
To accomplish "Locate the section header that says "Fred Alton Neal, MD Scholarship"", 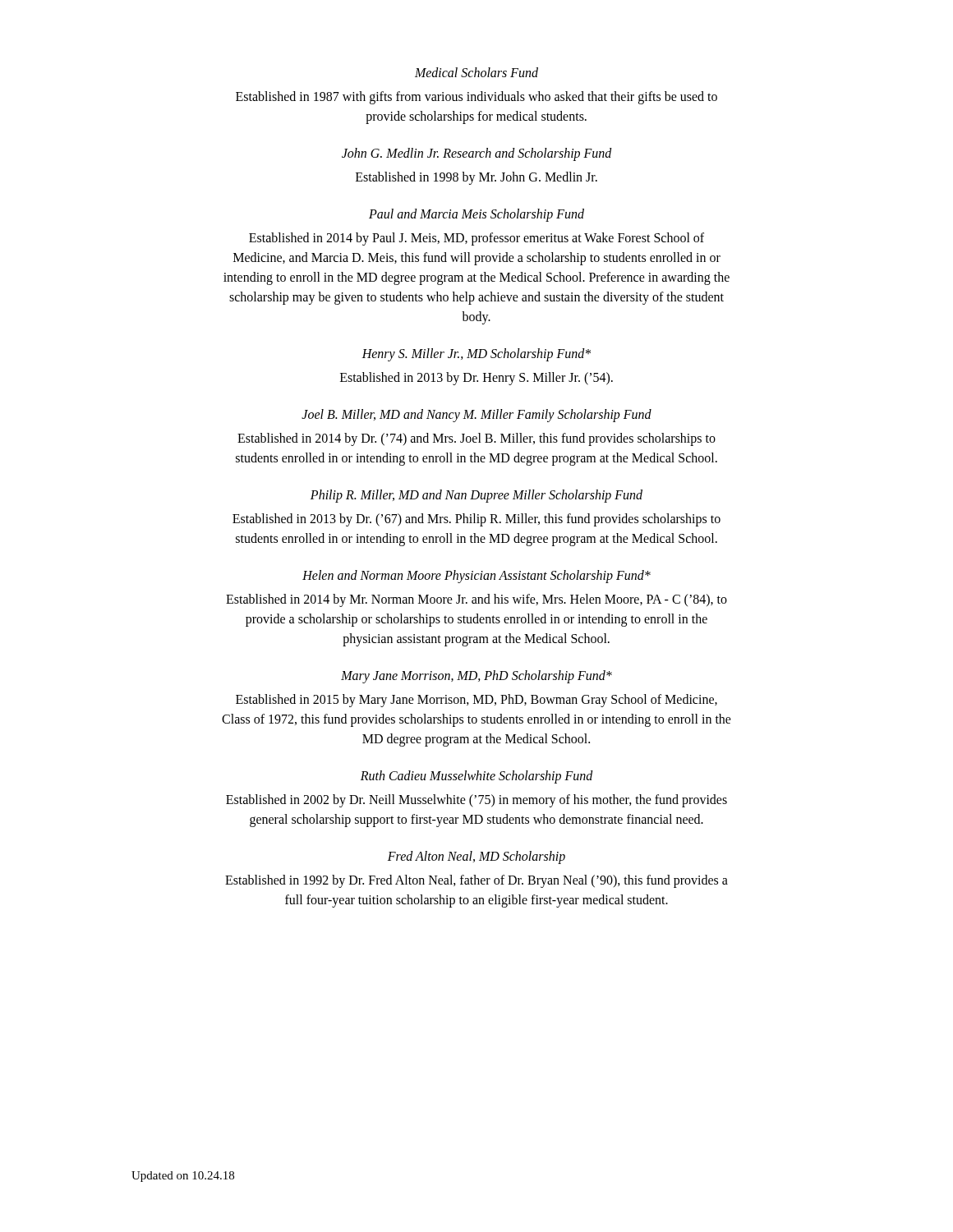I will coord(476,857).
